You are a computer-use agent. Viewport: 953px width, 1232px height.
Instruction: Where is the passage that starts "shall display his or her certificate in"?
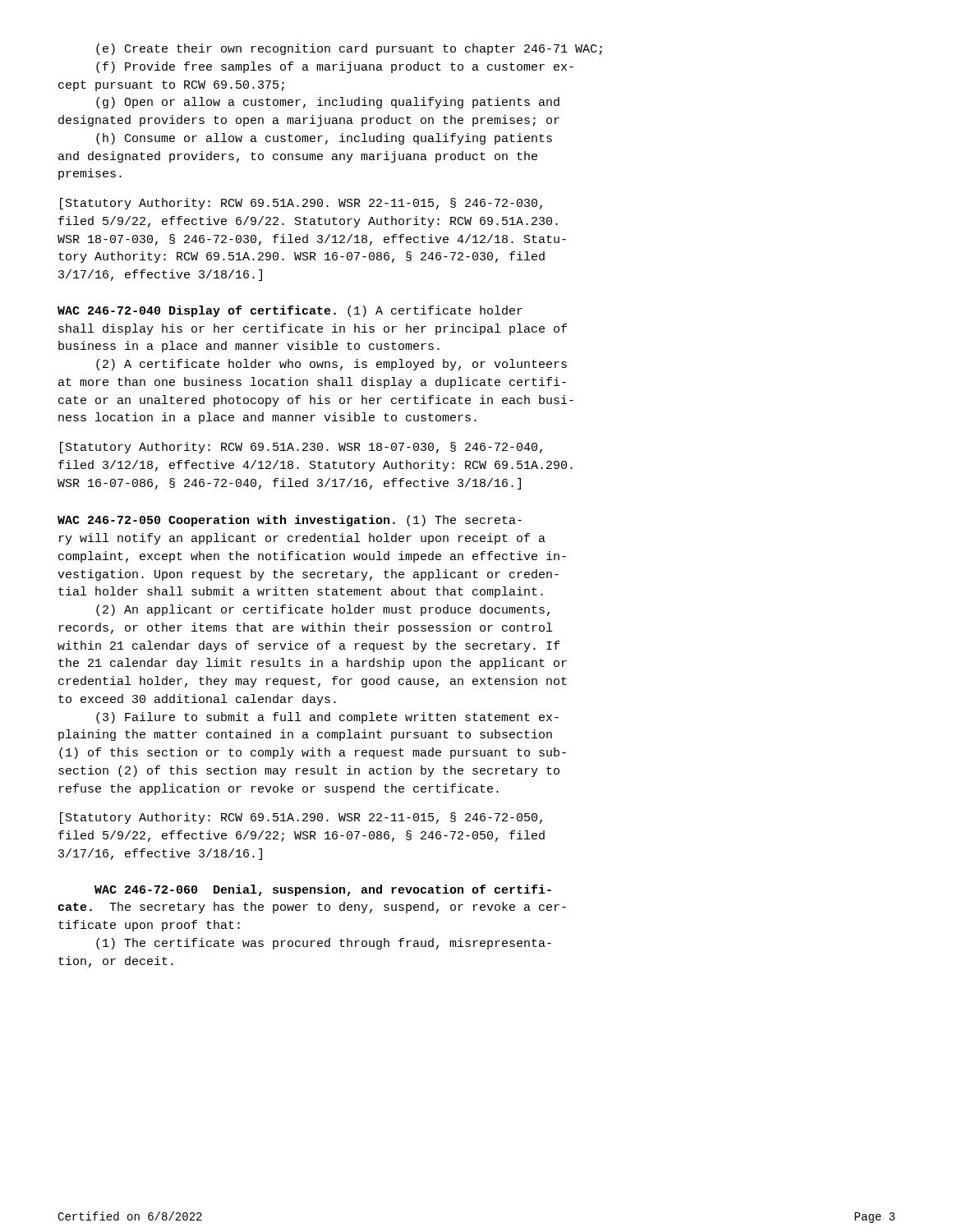[x=316, y=374]
